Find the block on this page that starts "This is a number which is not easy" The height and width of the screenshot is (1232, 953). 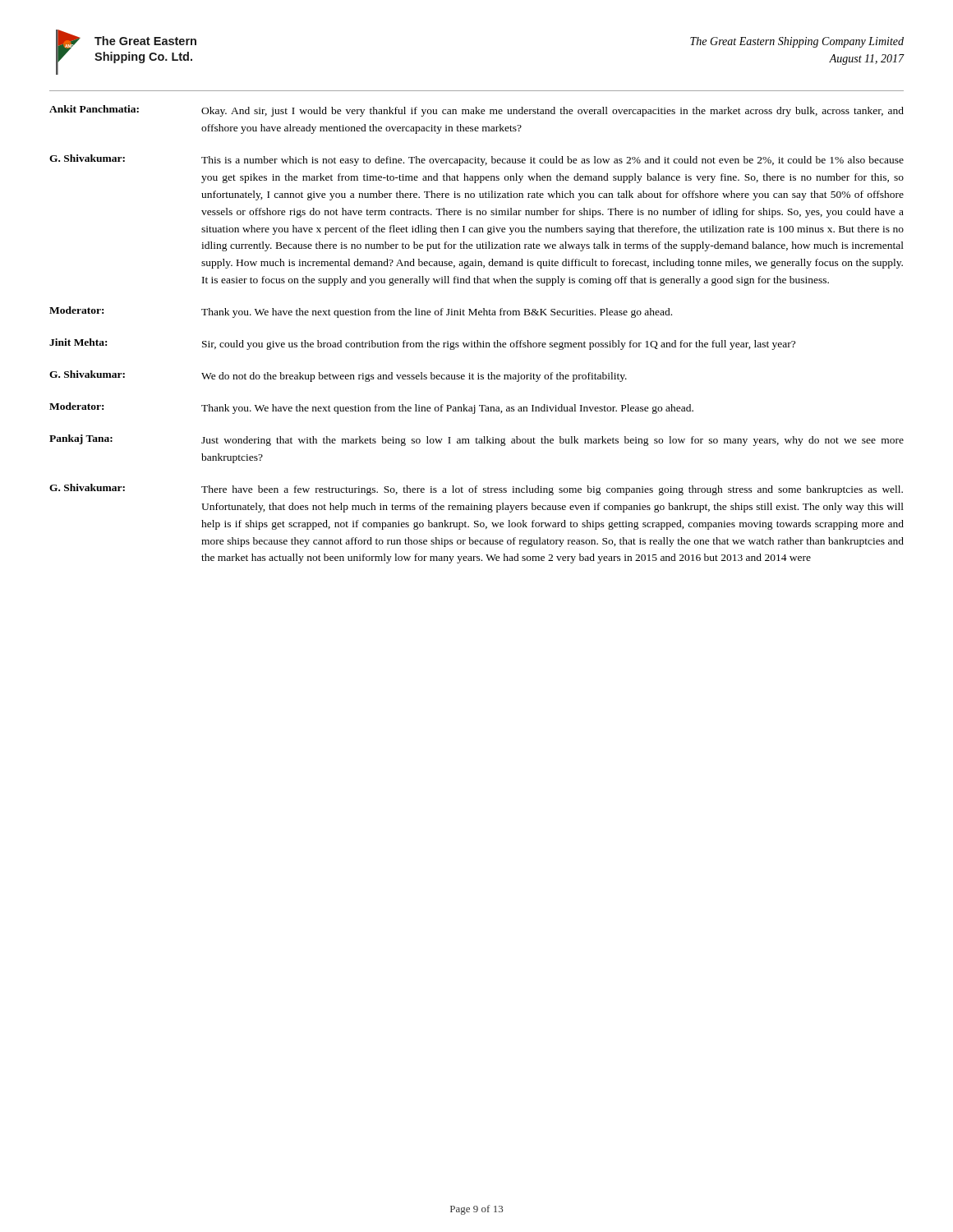[x=553, y=220]
